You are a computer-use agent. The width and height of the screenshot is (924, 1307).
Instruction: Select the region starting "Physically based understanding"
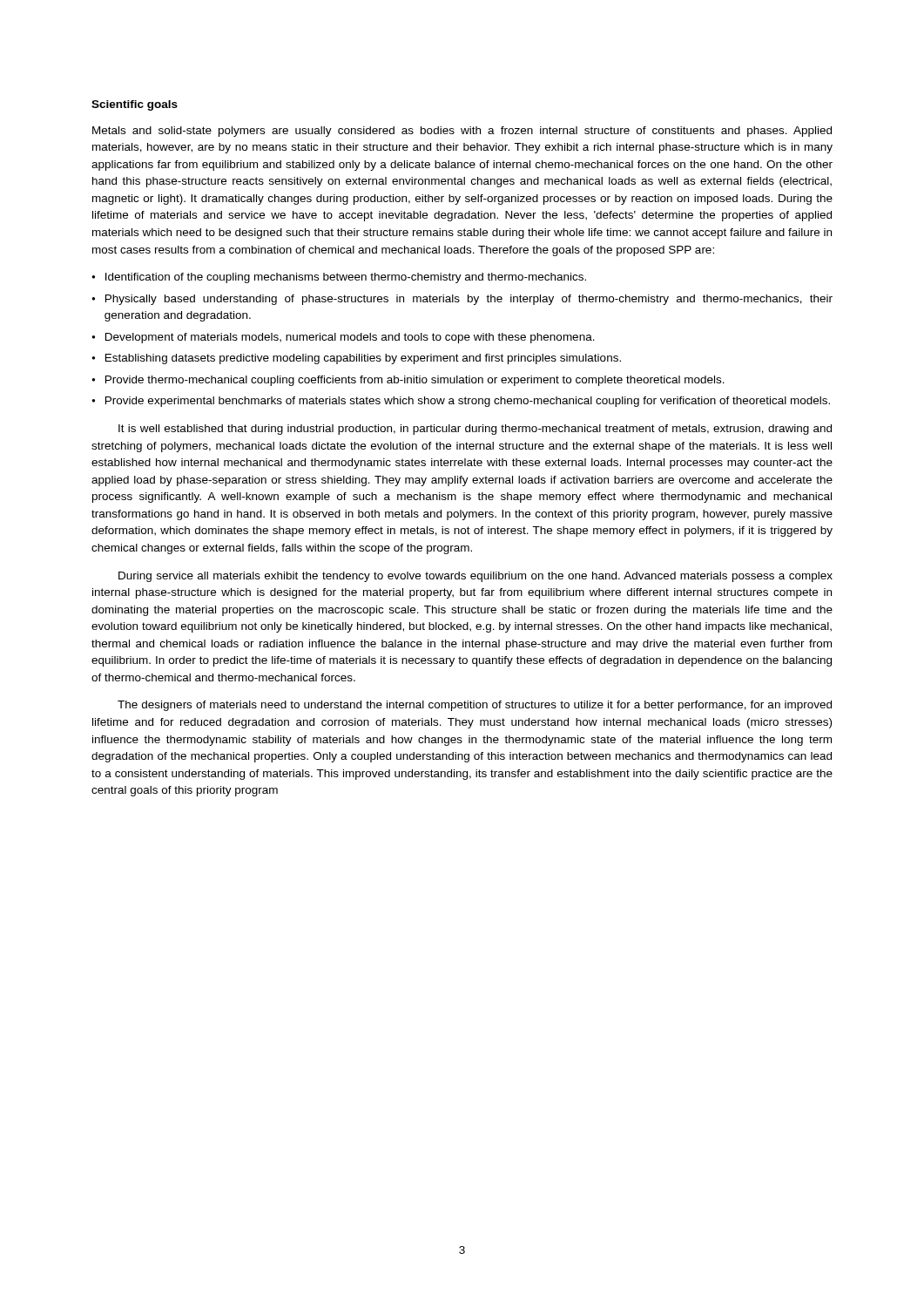coord(468,307)
